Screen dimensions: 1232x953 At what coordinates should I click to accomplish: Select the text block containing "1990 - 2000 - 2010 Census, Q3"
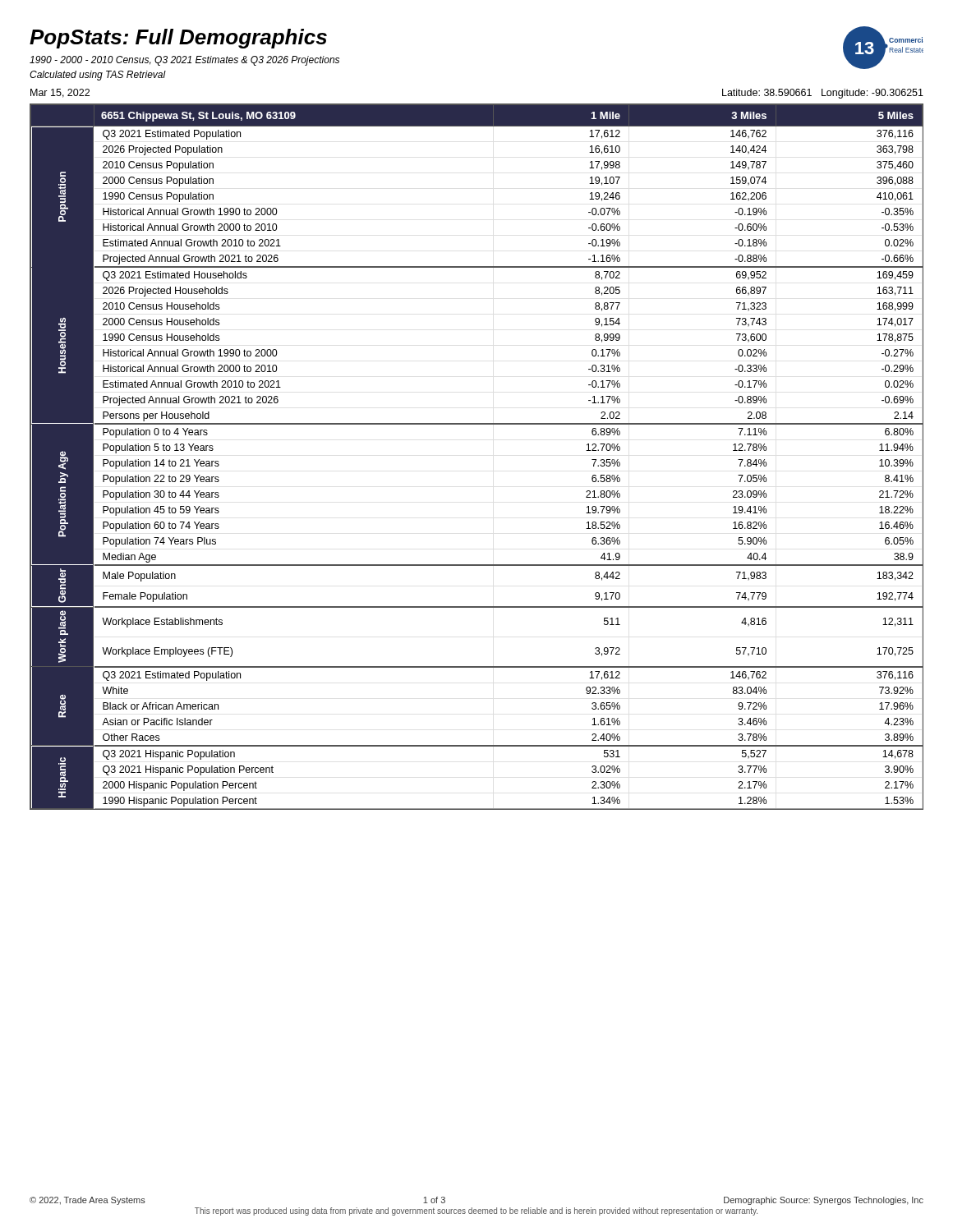click(185, 67)
